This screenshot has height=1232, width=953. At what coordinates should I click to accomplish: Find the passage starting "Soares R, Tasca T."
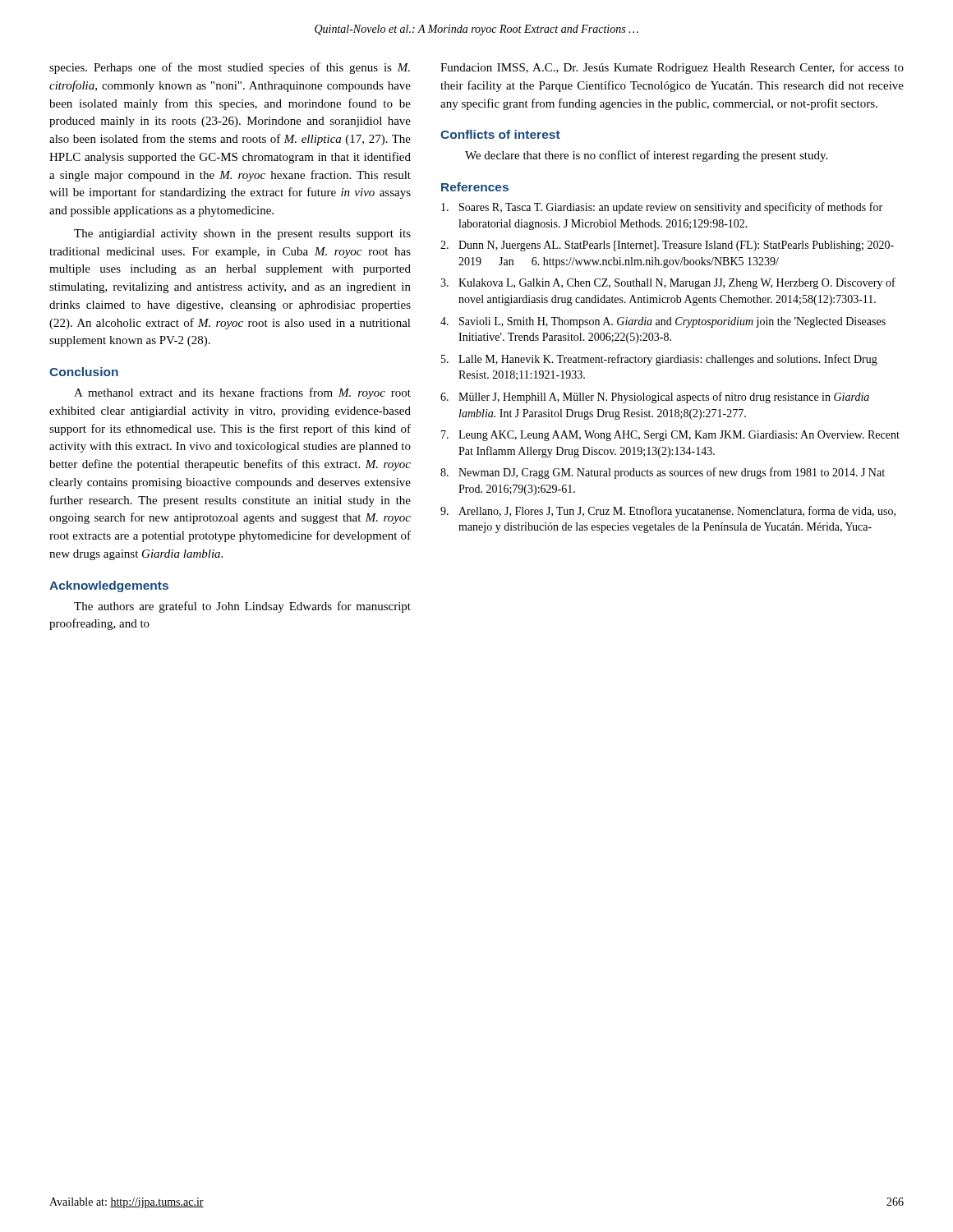(x=672, y=216)
